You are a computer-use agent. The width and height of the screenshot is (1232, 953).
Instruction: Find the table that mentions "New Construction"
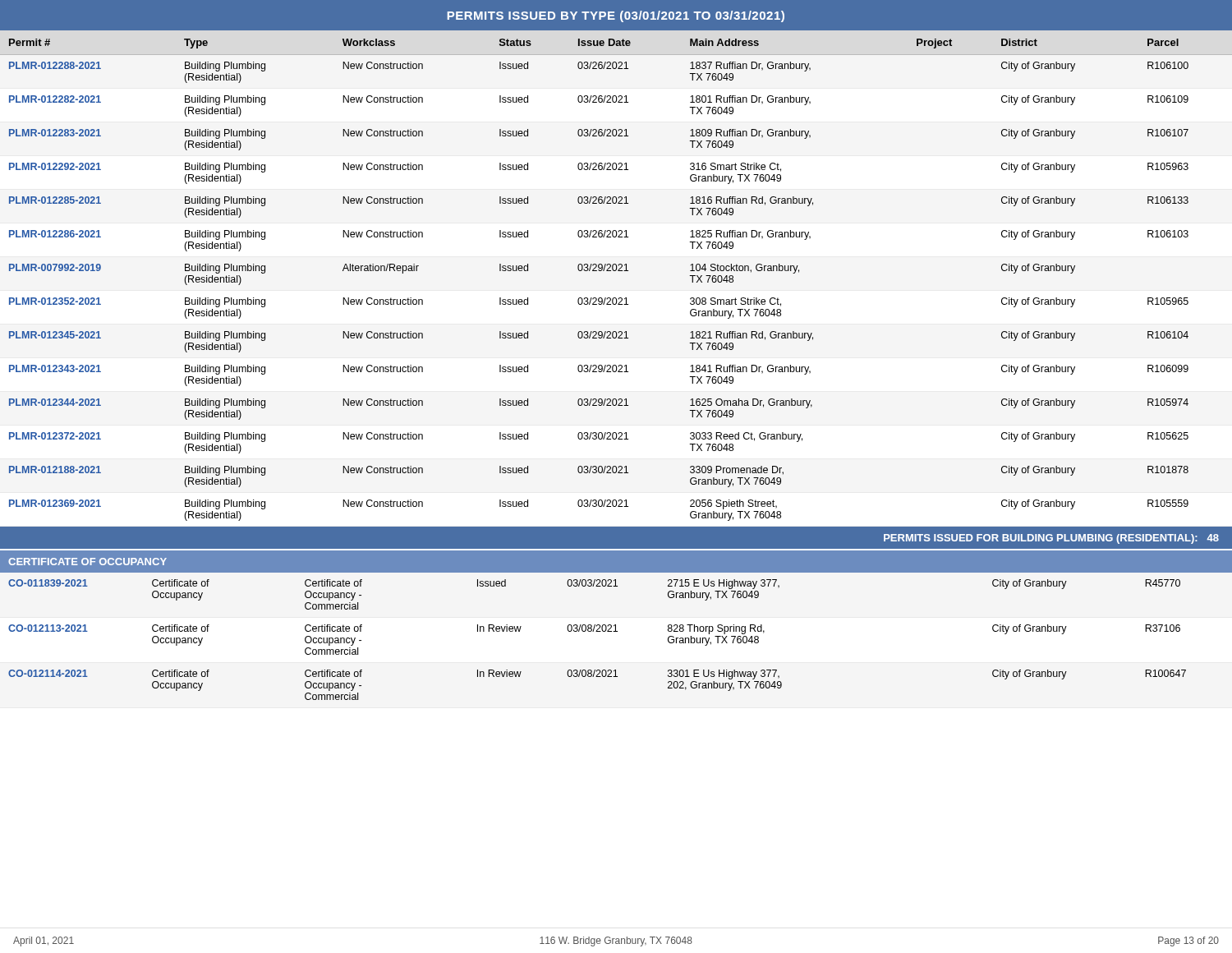[616, 279]
